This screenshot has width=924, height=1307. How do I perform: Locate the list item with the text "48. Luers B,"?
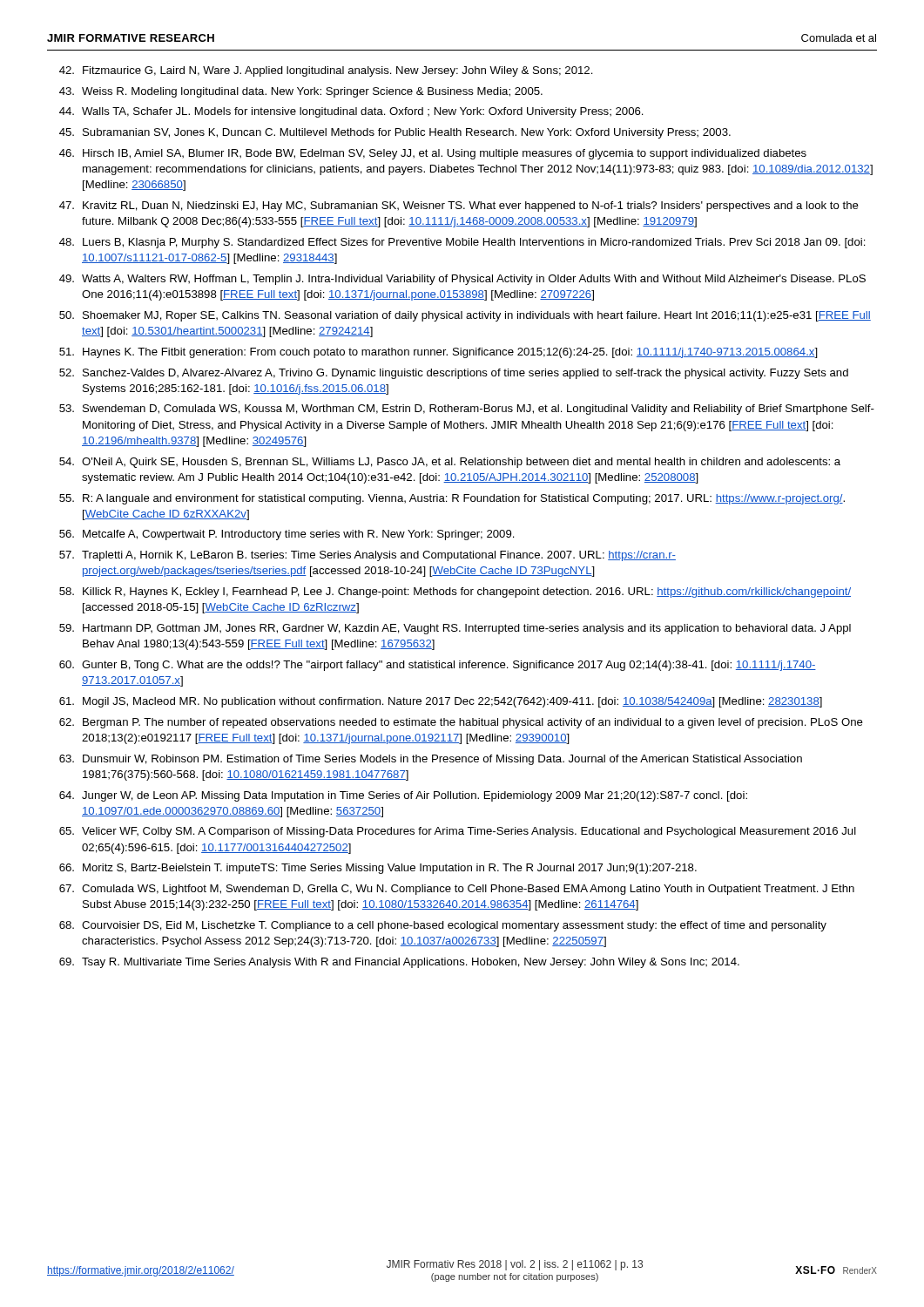tap(462, 250)
